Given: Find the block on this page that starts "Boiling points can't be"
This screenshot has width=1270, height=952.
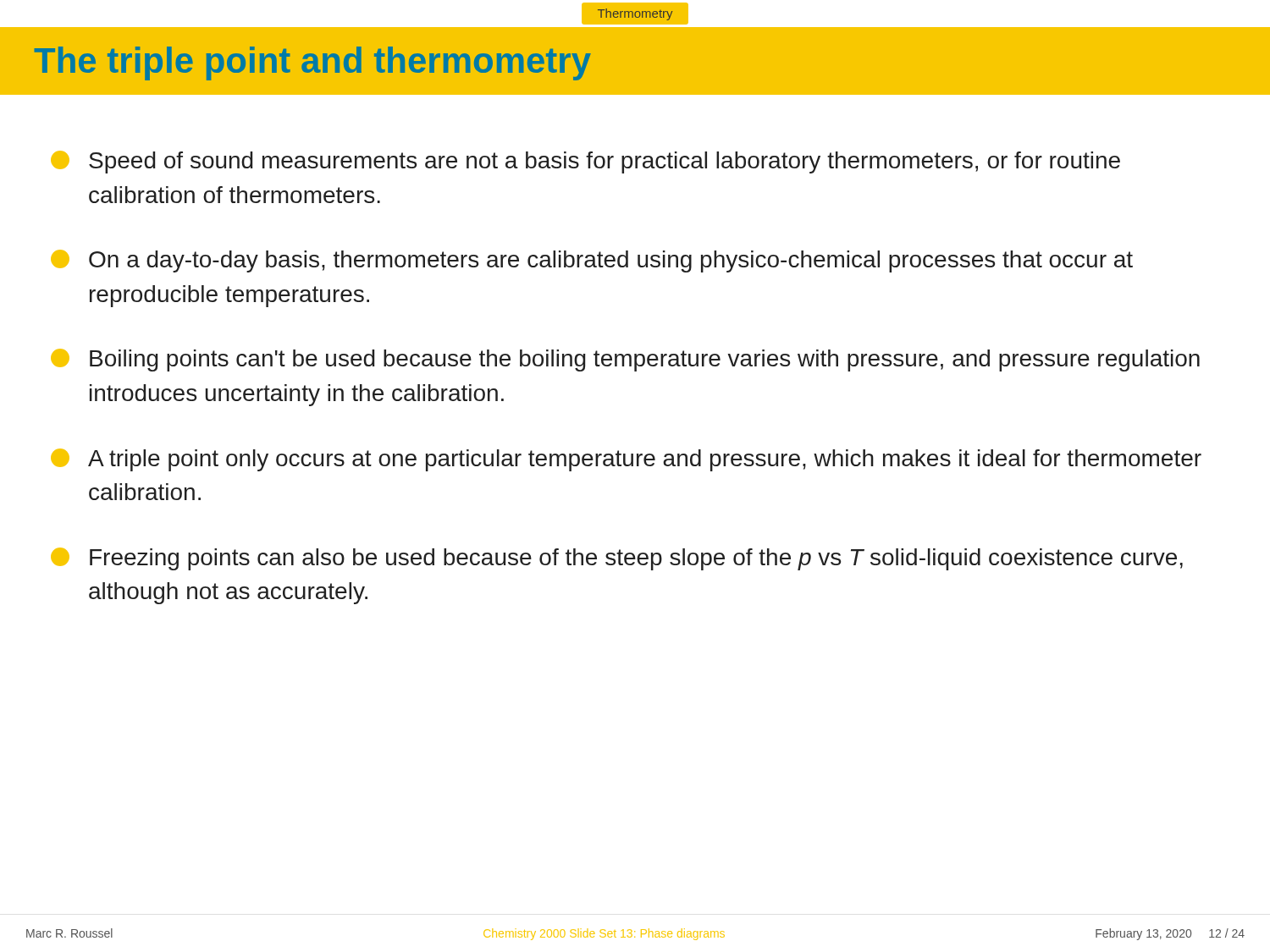Looking at the screenshot, I should [x=635, y=377].
